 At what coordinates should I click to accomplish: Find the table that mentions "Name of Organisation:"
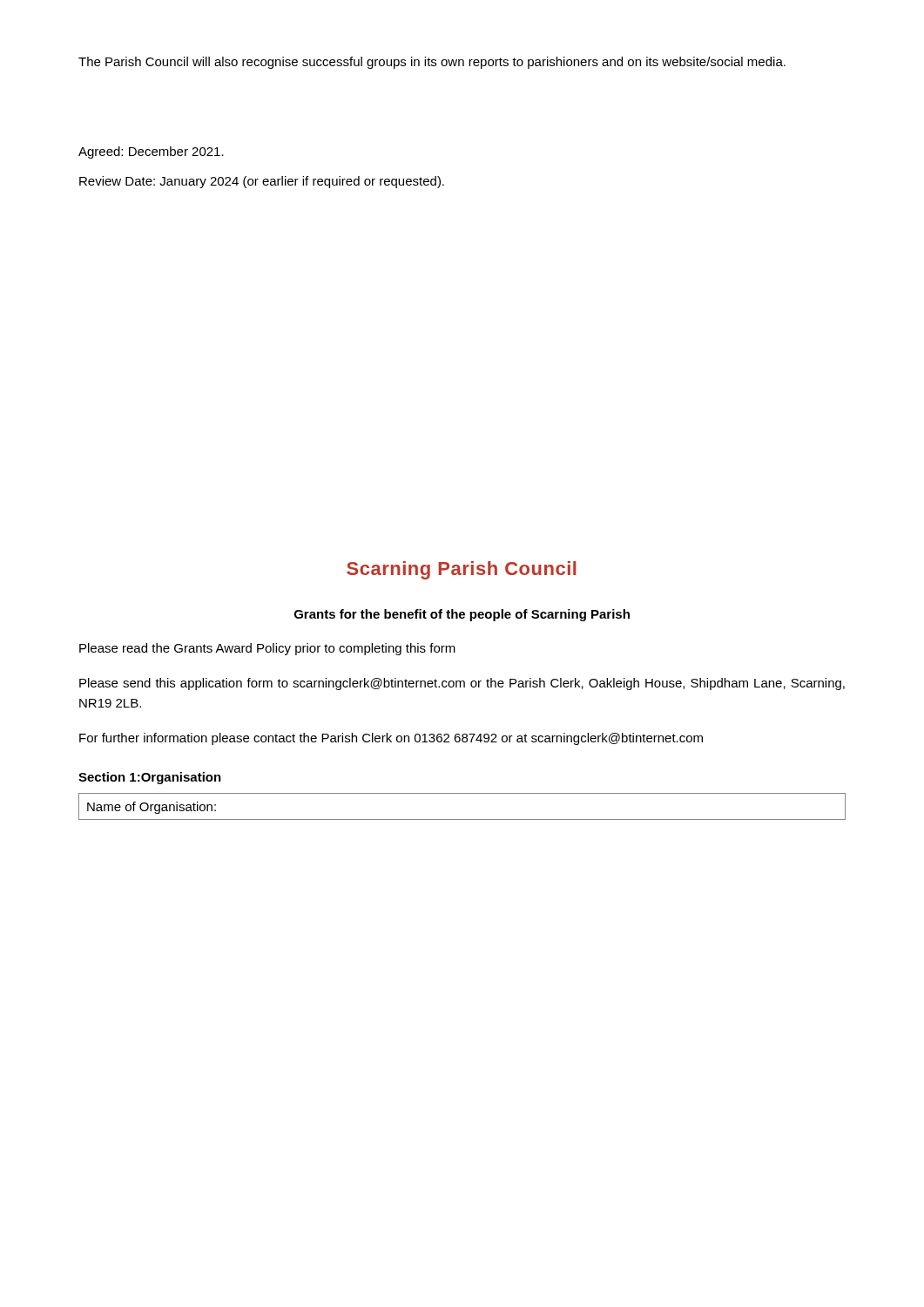[x=462, y=806]
